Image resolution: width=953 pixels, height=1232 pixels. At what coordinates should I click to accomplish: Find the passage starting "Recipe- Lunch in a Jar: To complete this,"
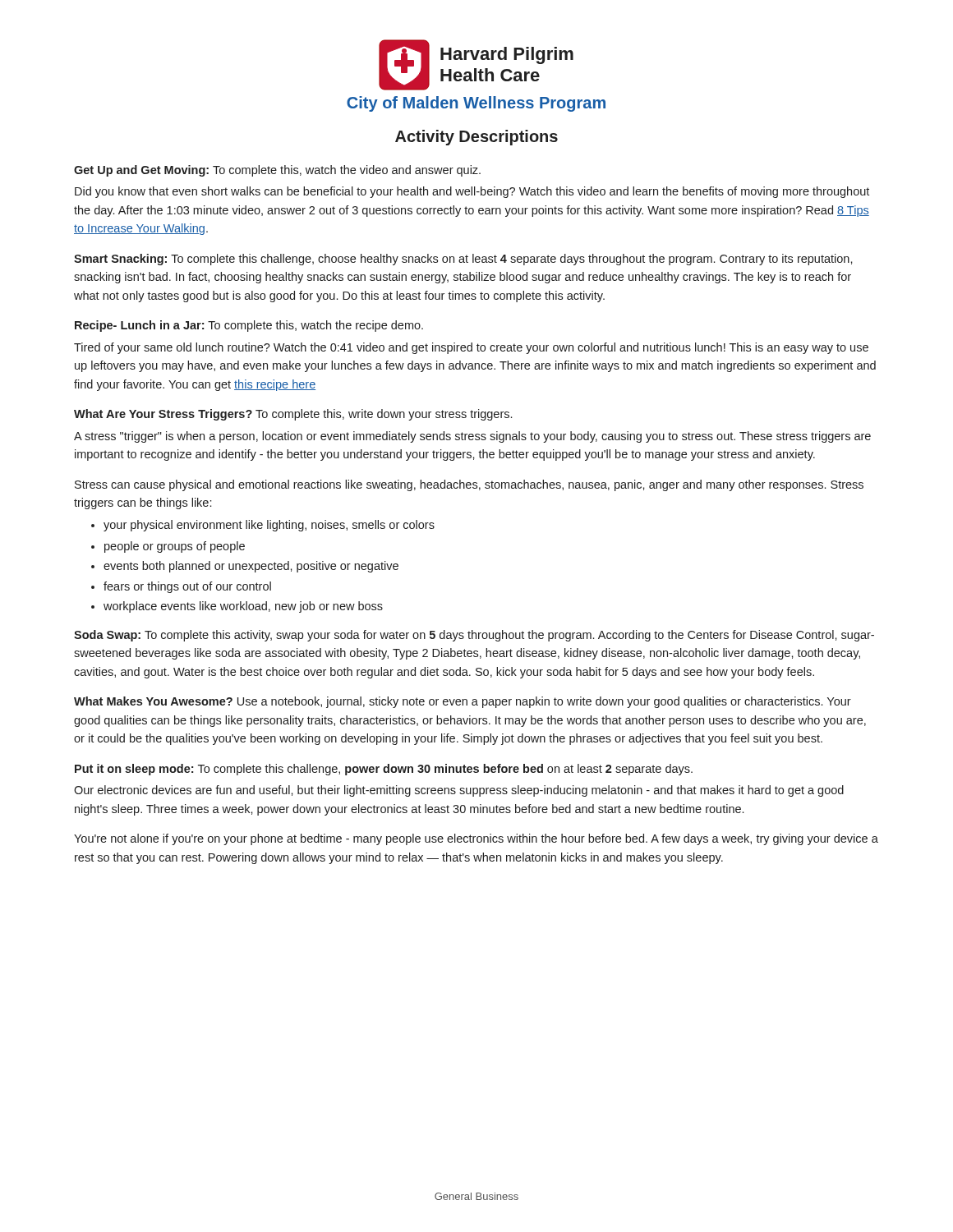pyautogui.click(x=476, y=355)
